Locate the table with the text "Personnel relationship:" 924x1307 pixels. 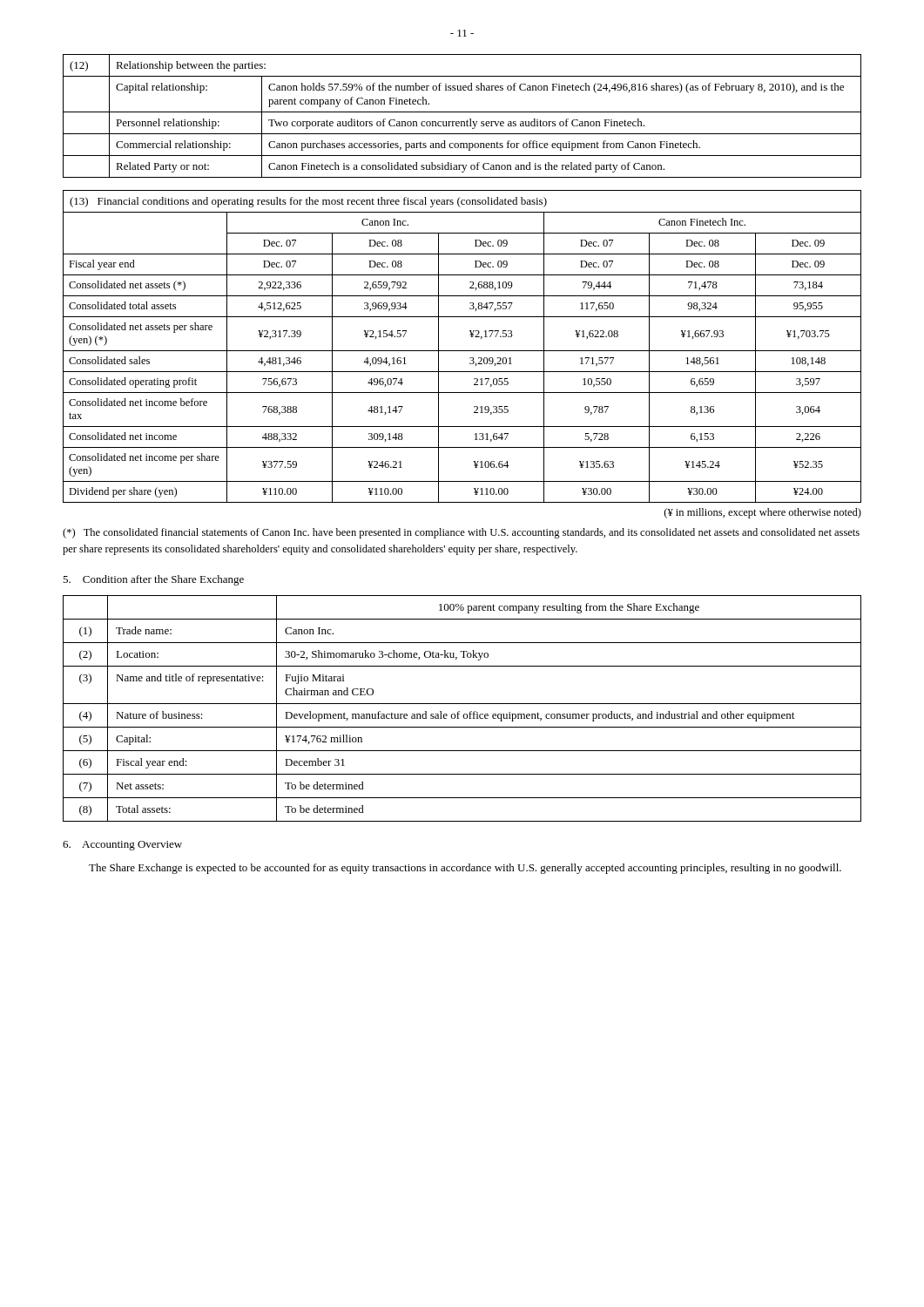[x=462, y=116]
